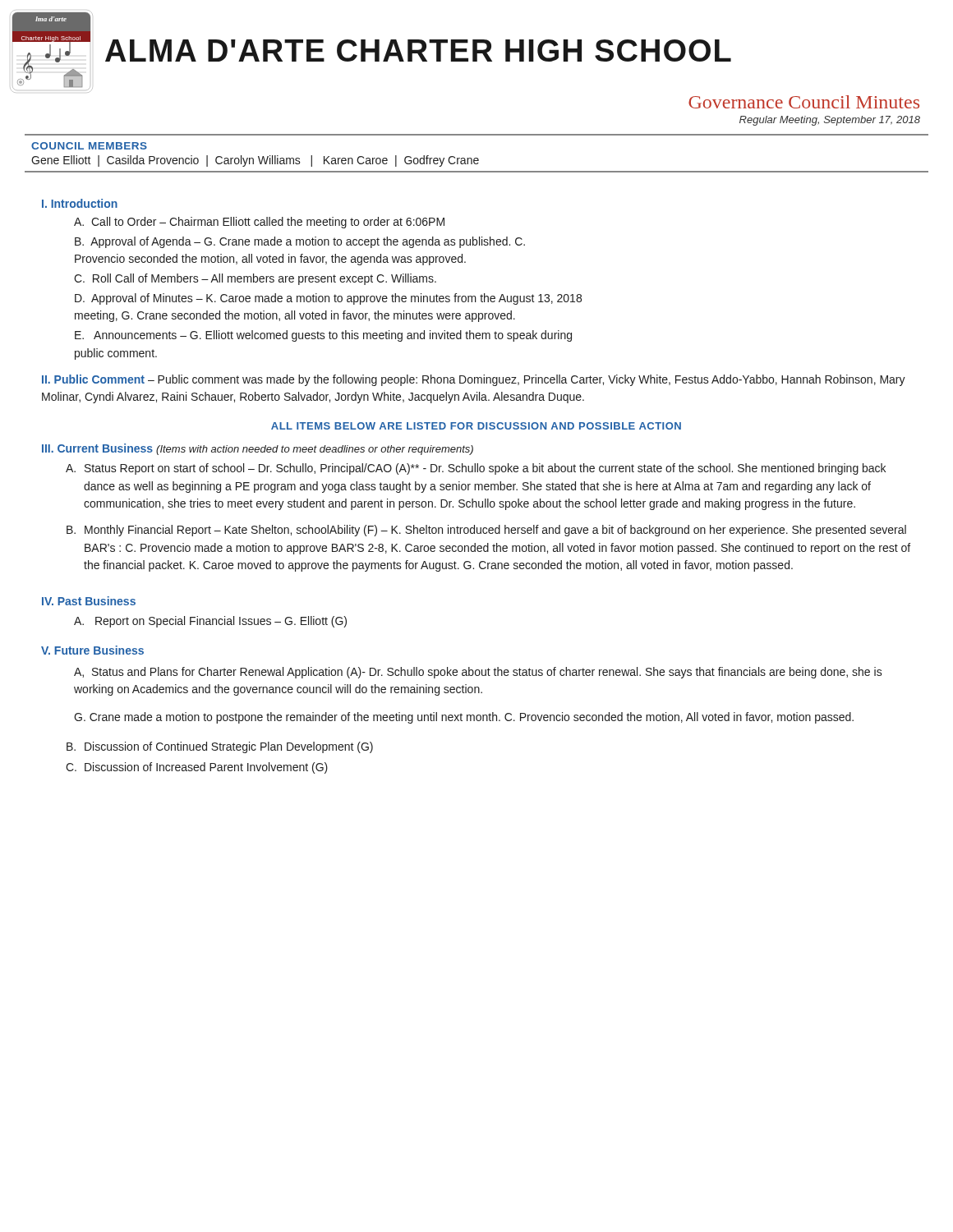Viewport: 953px width, 1232px height.
Task: Where does it say "COUNCIL MEMBERS"?
Action: pos(89,146)
